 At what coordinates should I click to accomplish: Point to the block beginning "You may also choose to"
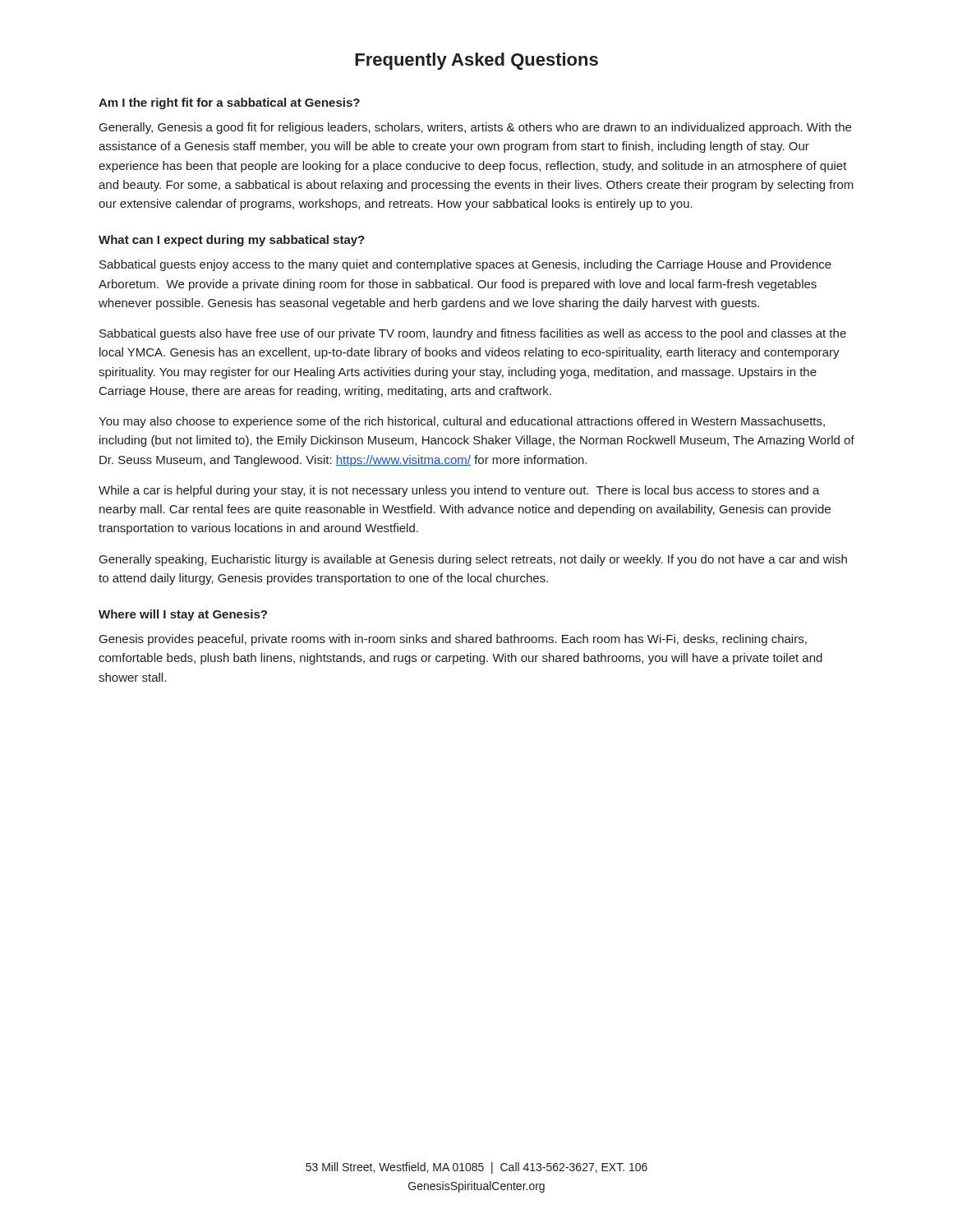click(476, 440)
